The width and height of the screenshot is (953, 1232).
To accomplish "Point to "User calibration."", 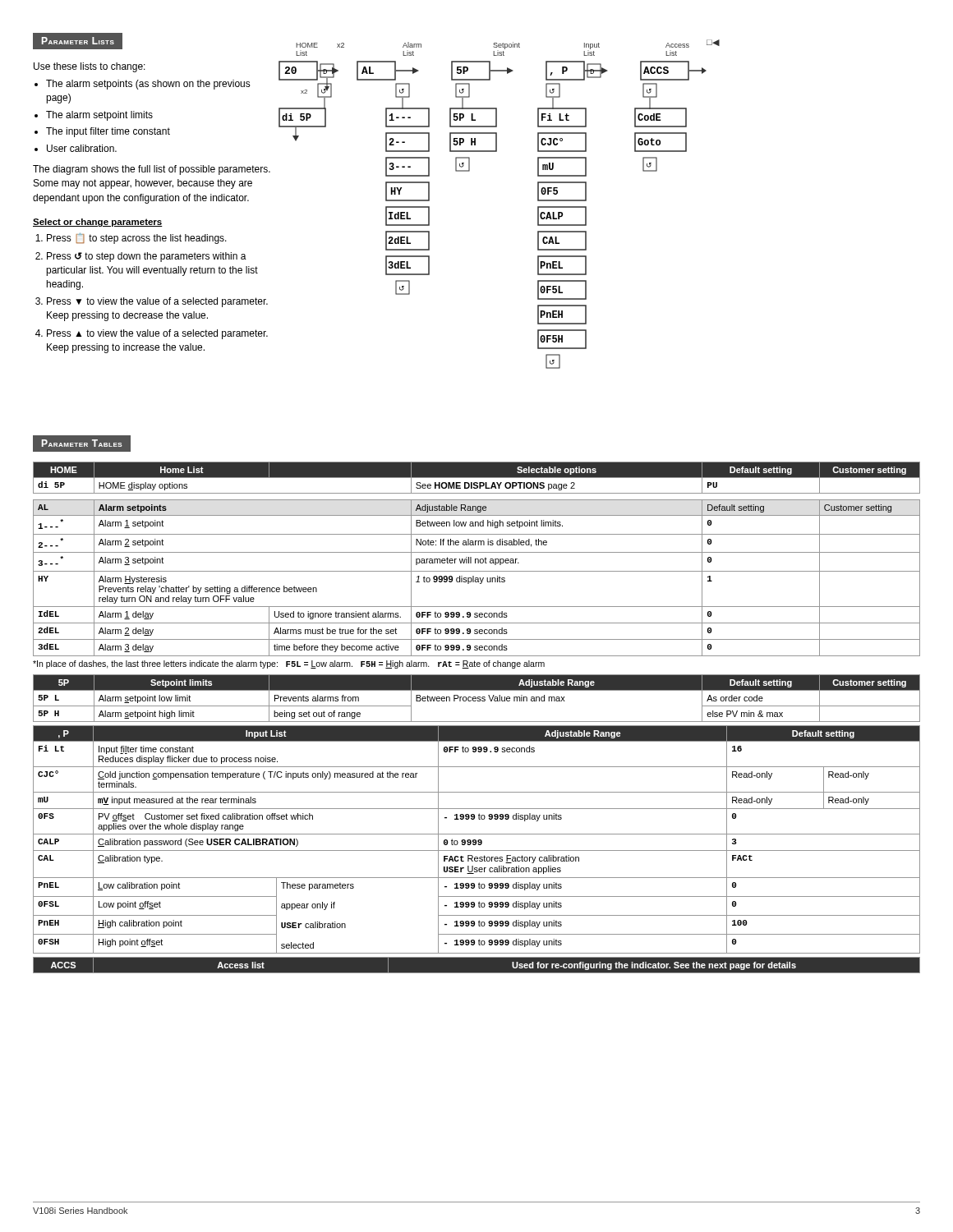I will click(82, 149).
